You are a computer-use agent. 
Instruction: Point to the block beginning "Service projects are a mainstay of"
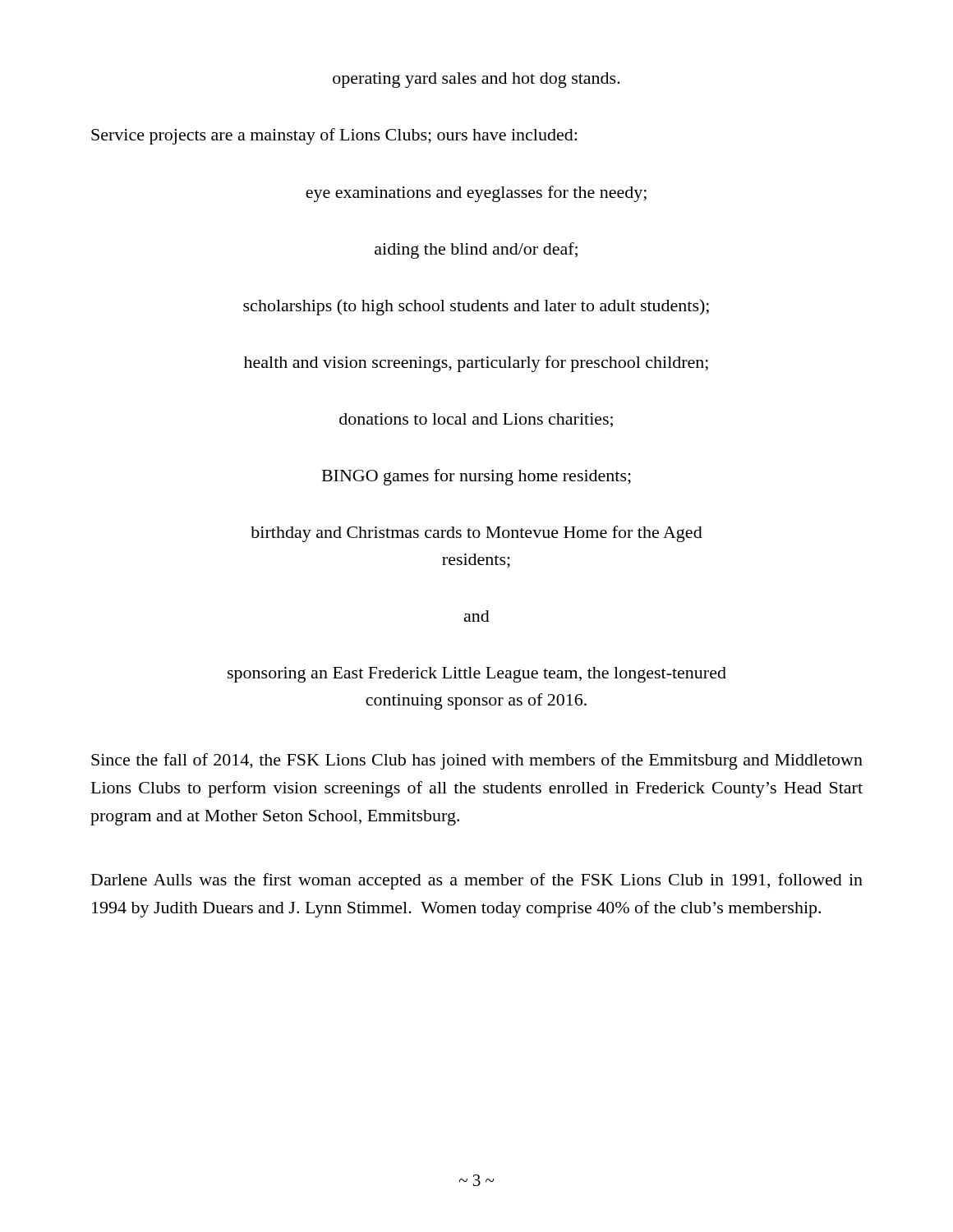click(x=334, y=134)
